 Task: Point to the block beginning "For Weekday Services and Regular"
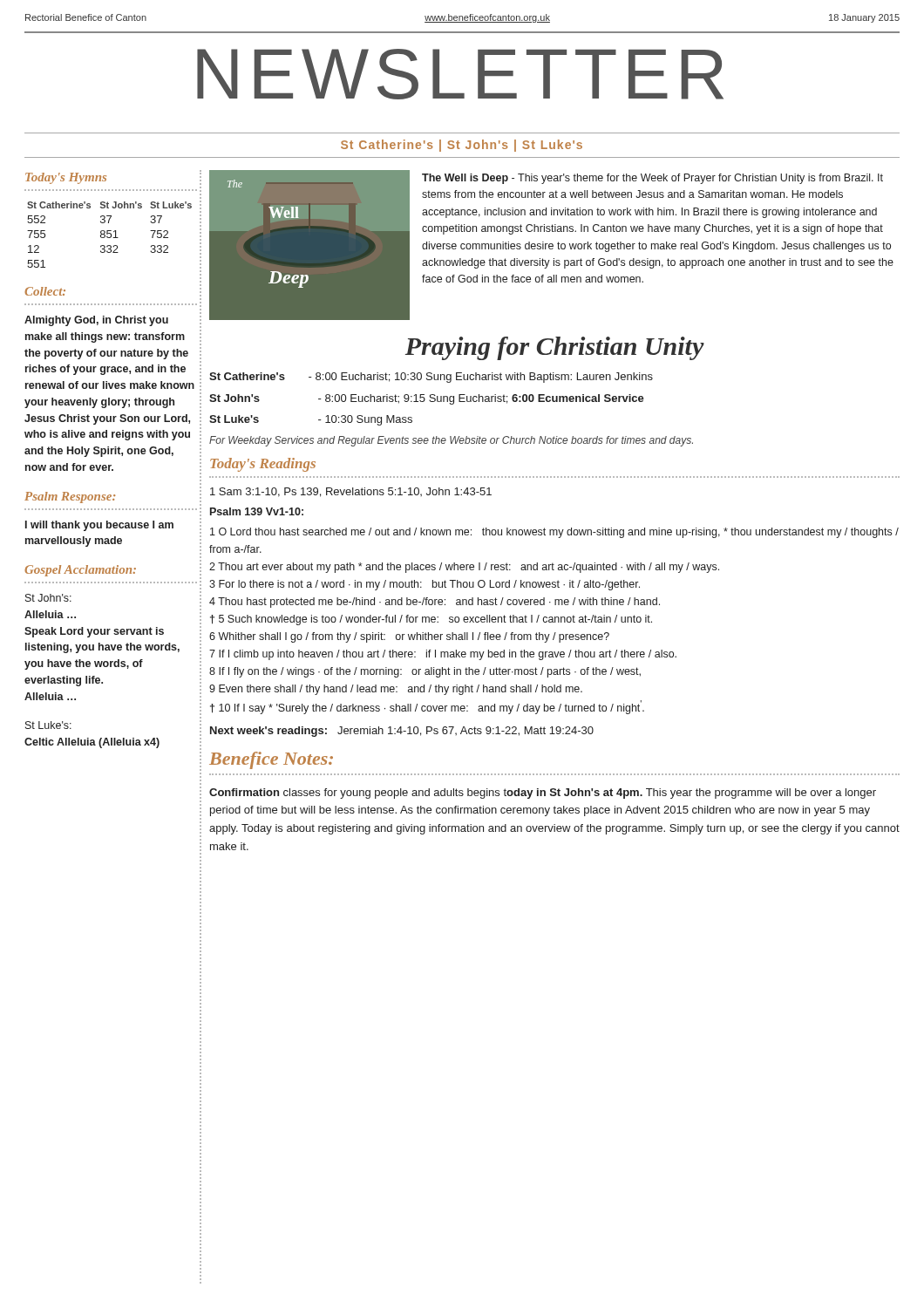452,440
